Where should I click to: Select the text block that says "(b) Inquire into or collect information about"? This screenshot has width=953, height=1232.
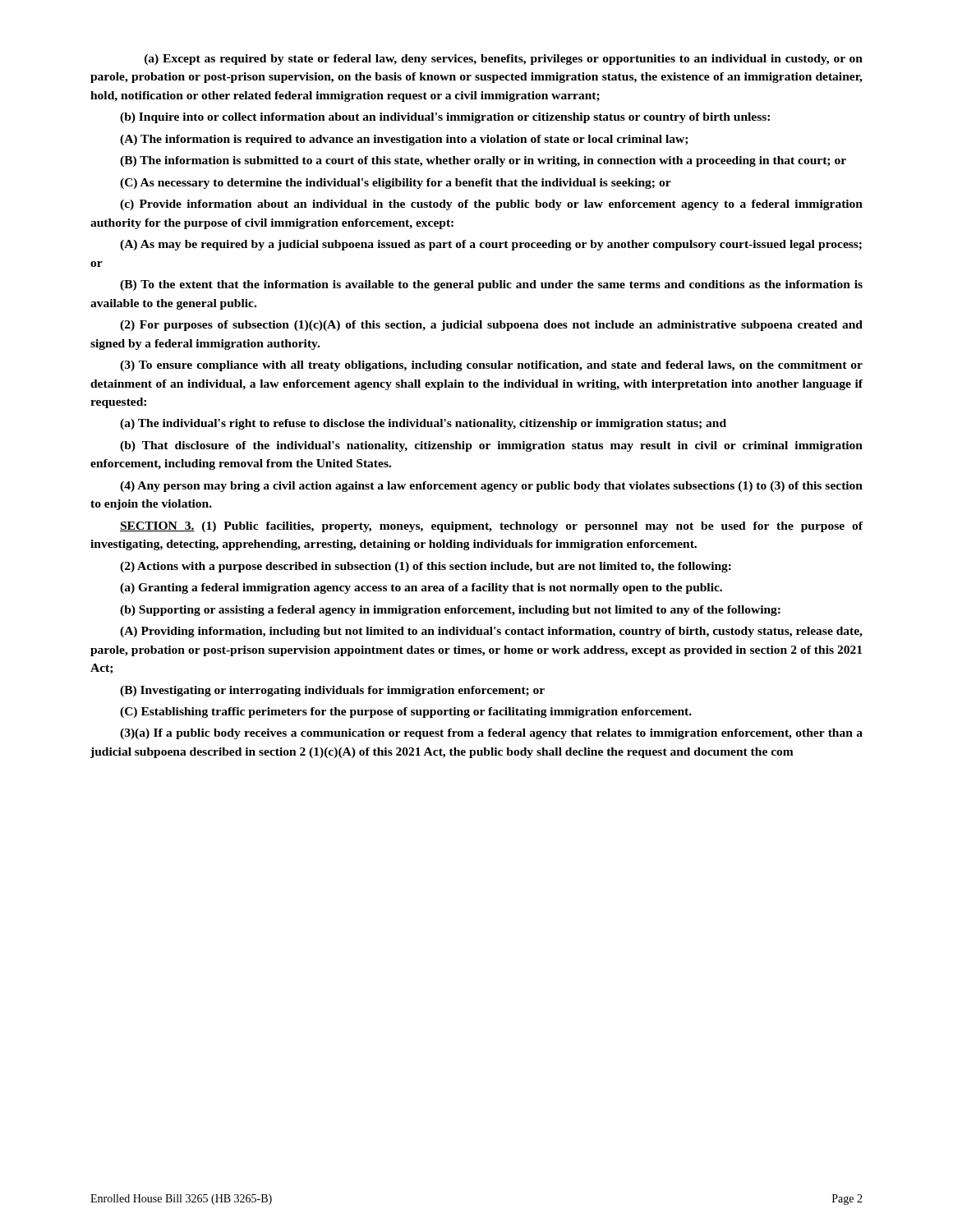click(476, 117)
